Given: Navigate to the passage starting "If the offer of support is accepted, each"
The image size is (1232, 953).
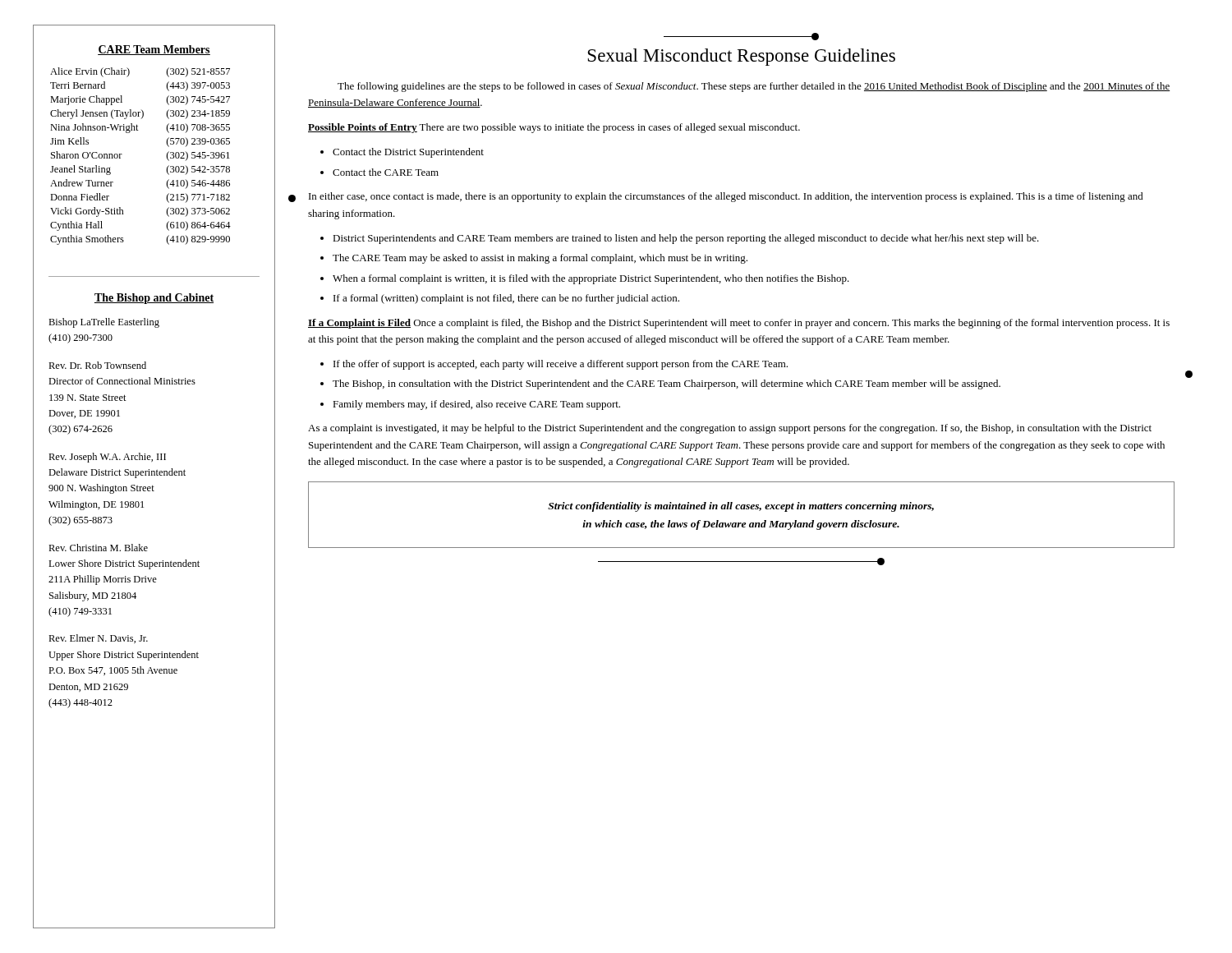Looking at the screenshot, I should coord(561,364).
